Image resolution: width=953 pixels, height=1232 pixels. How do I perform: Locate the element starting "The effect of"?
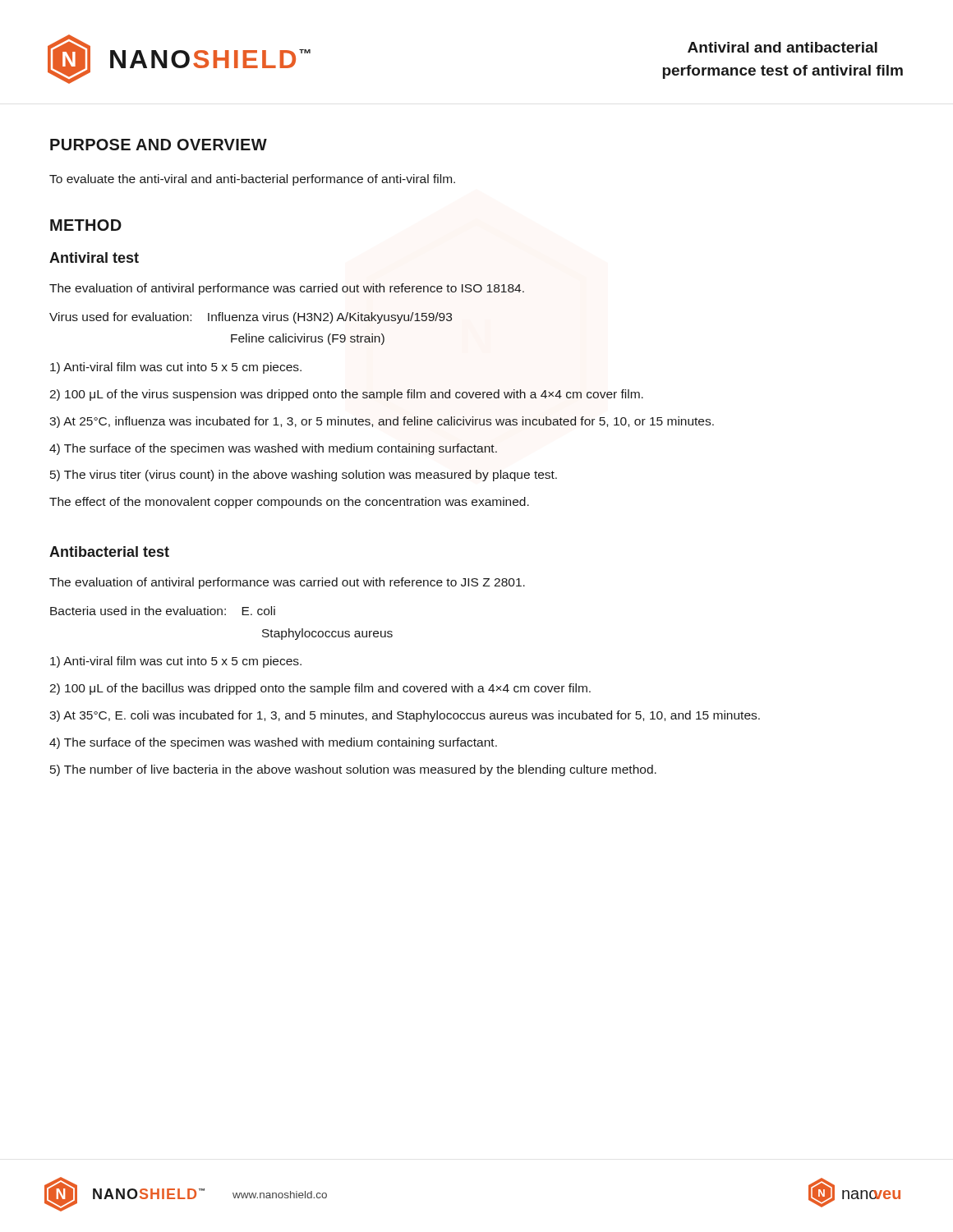click(476, 502)
